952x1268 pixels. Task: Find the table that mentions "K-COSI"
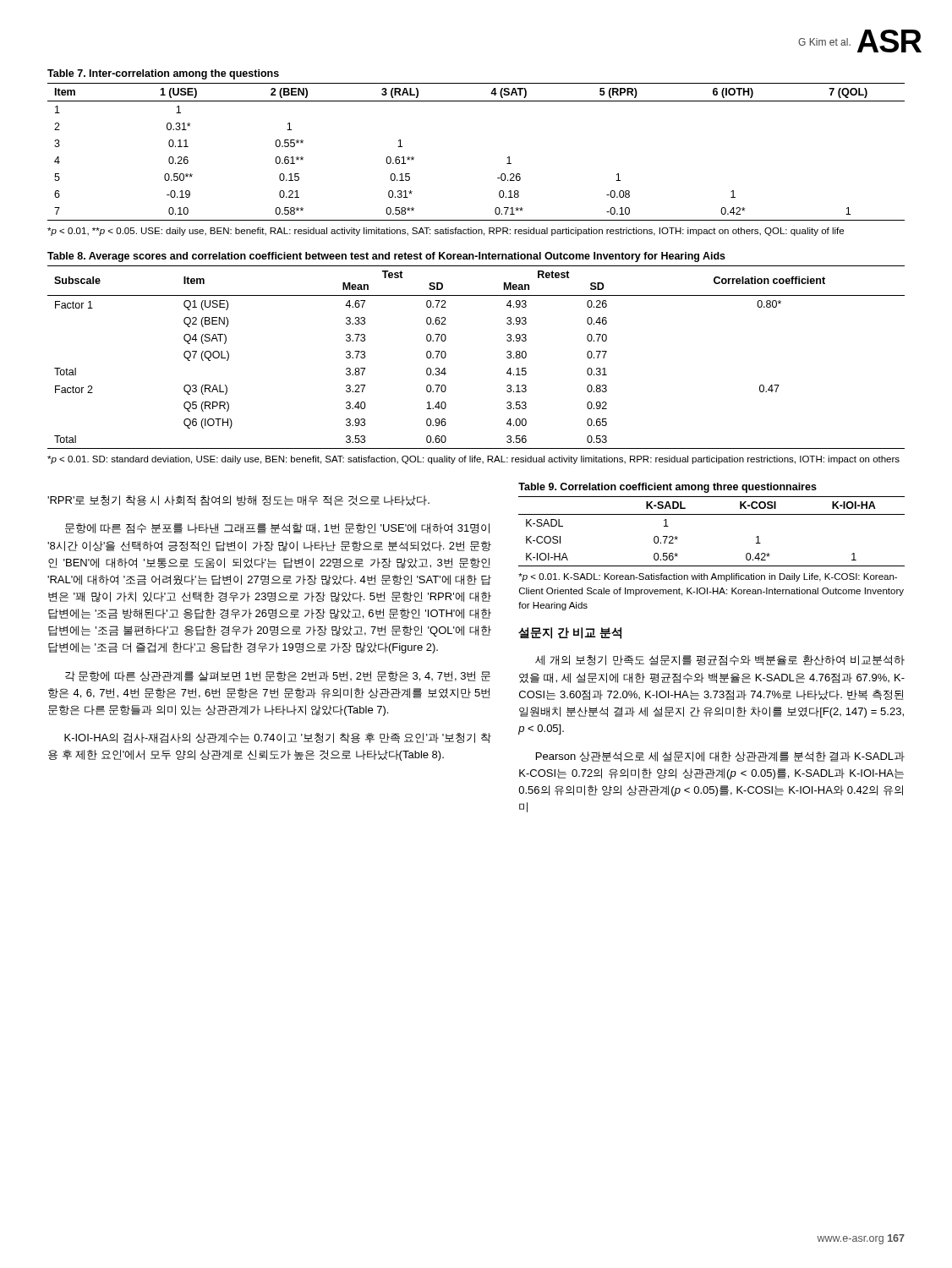(712, 532)
